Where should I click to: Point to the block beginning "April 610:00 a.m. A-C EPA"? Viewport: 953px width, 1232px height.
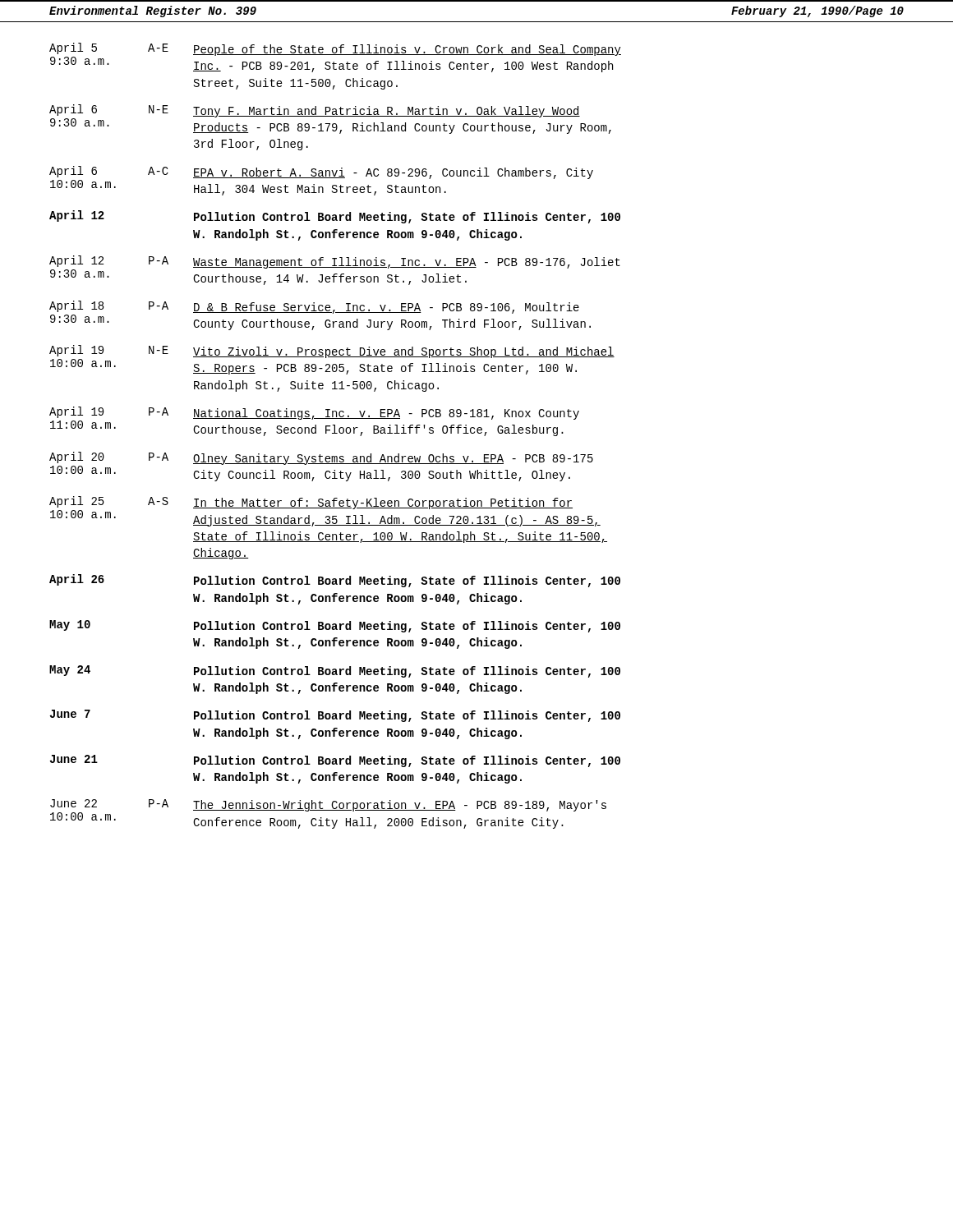coord(476,182)
